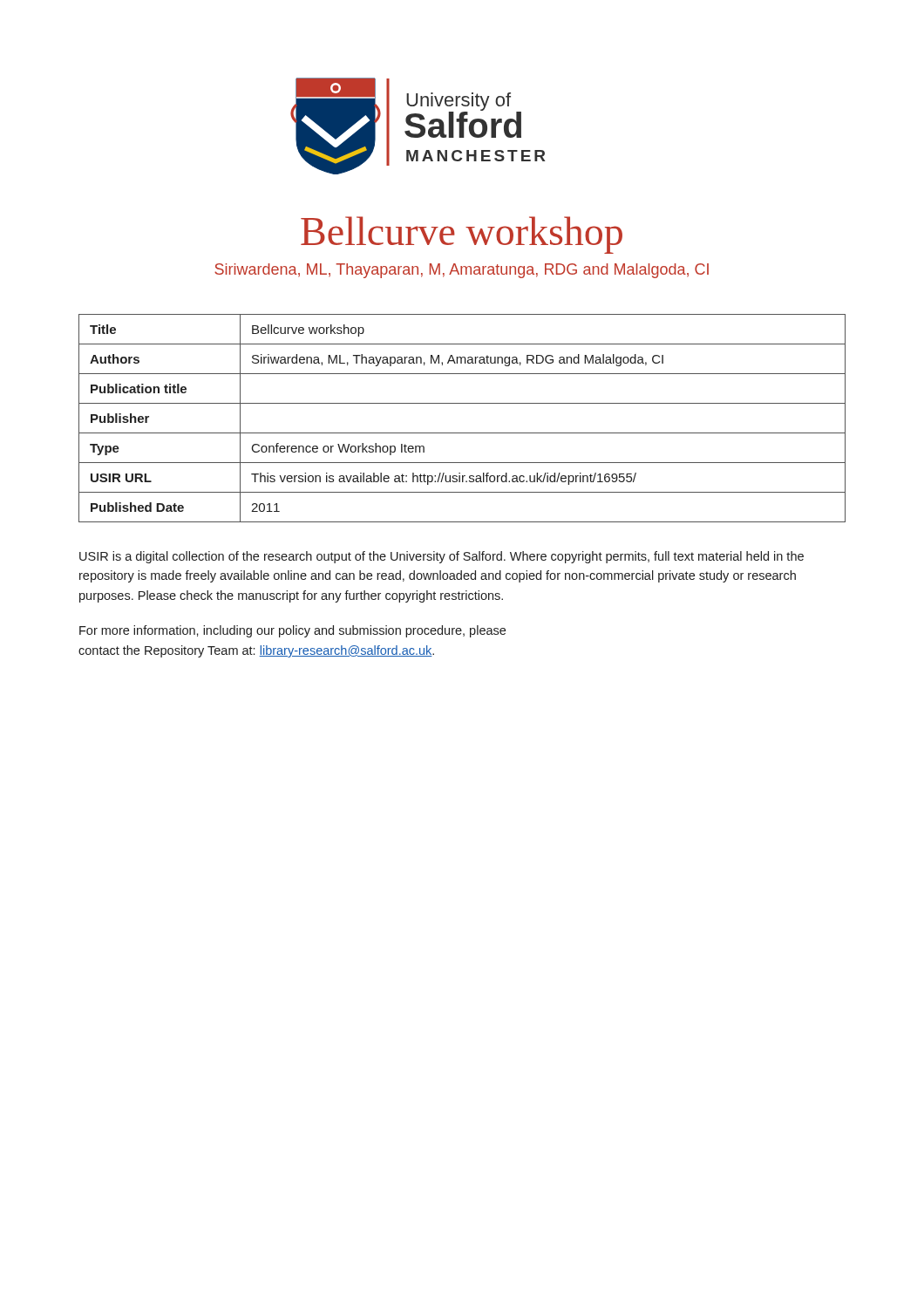Point to the block beginning "Siriwardena, ML, Thayaparan, M, Amaratunga, RDG and Malalgoda,"
The image size is (924, 1308).
[x=462, y=269]
